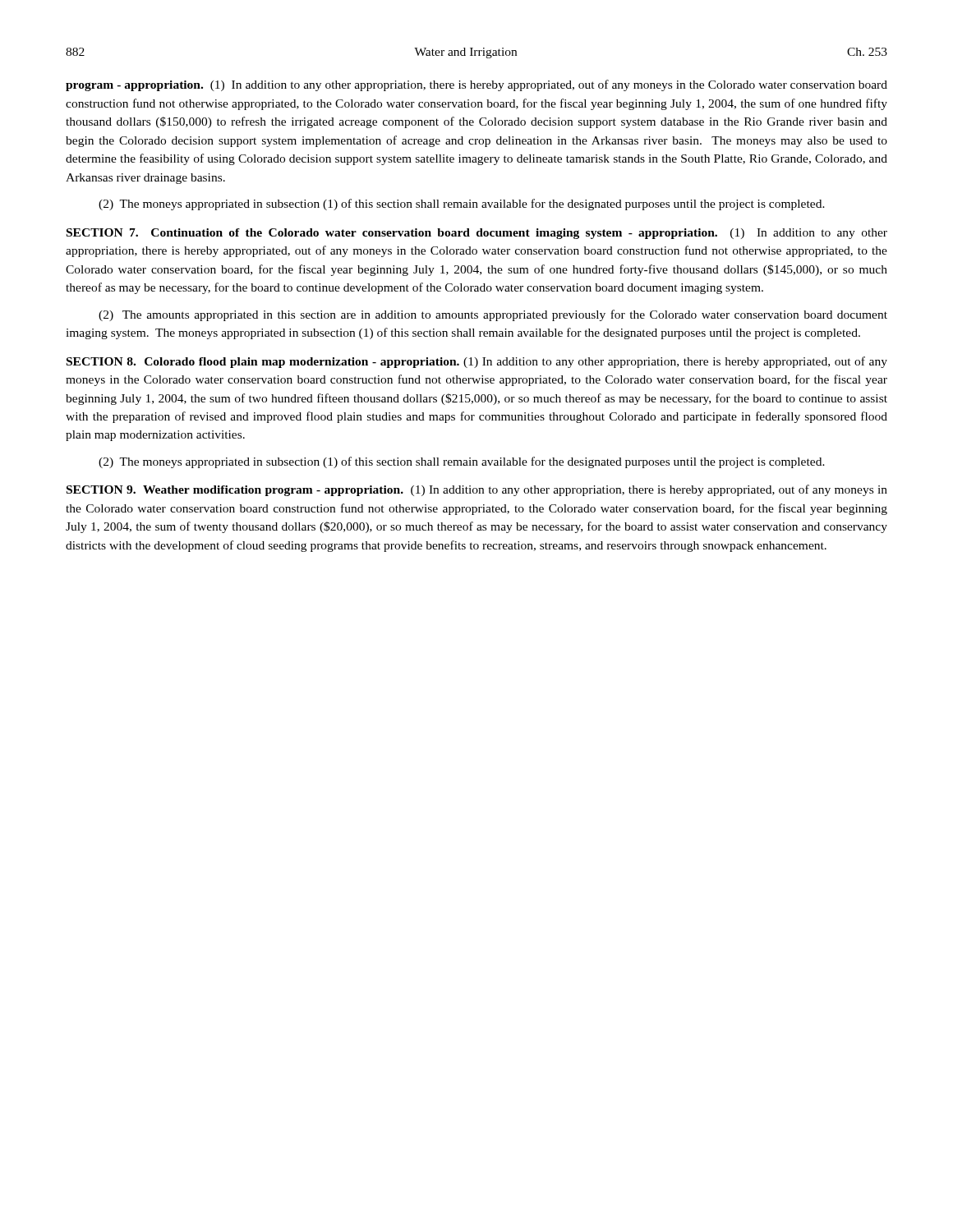Navigate to the region starting "SECTION 8. Colorado flood plain map modernization"

[476, 398]
